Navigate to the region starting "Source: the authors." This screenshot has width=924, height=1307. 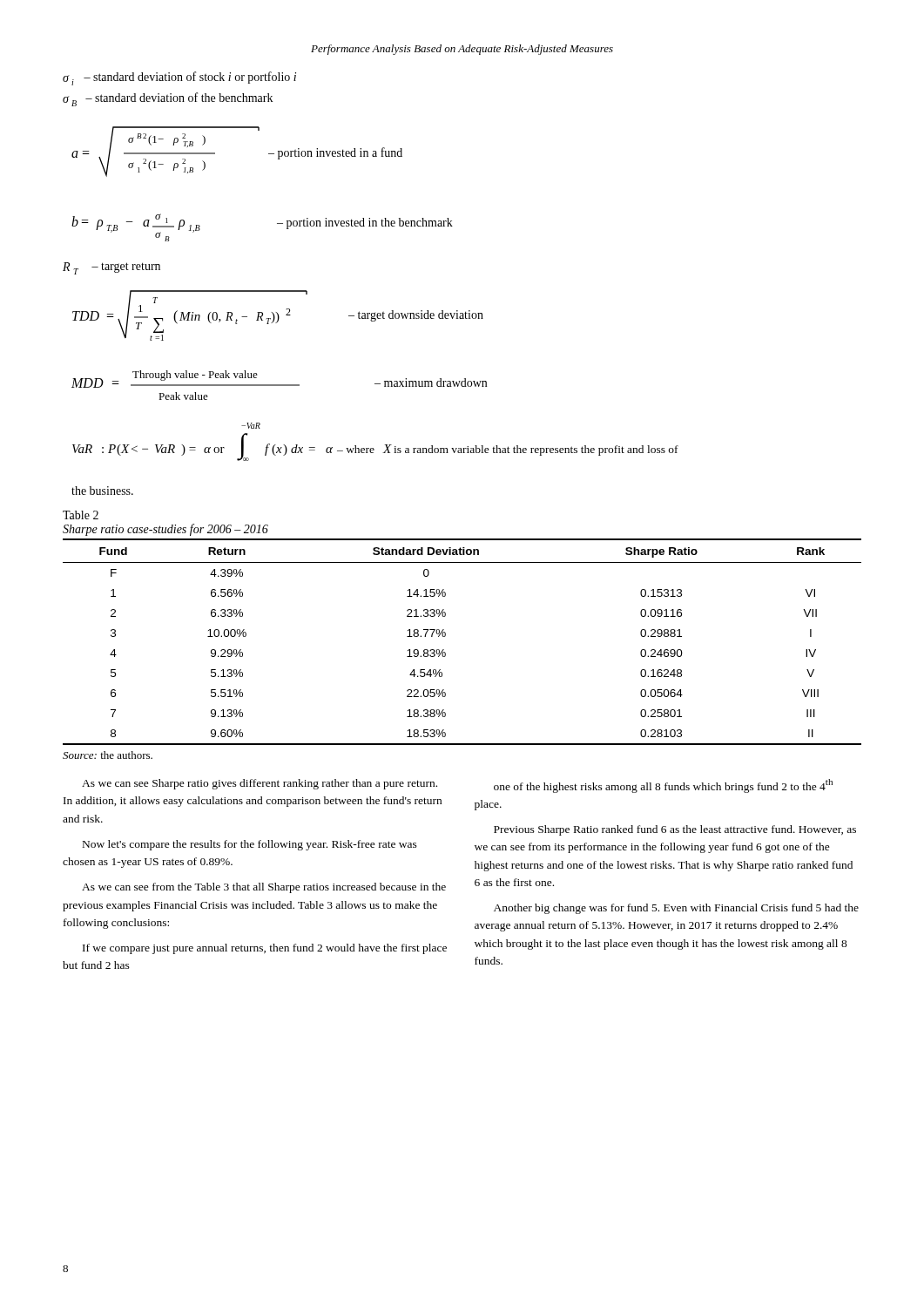108,755
